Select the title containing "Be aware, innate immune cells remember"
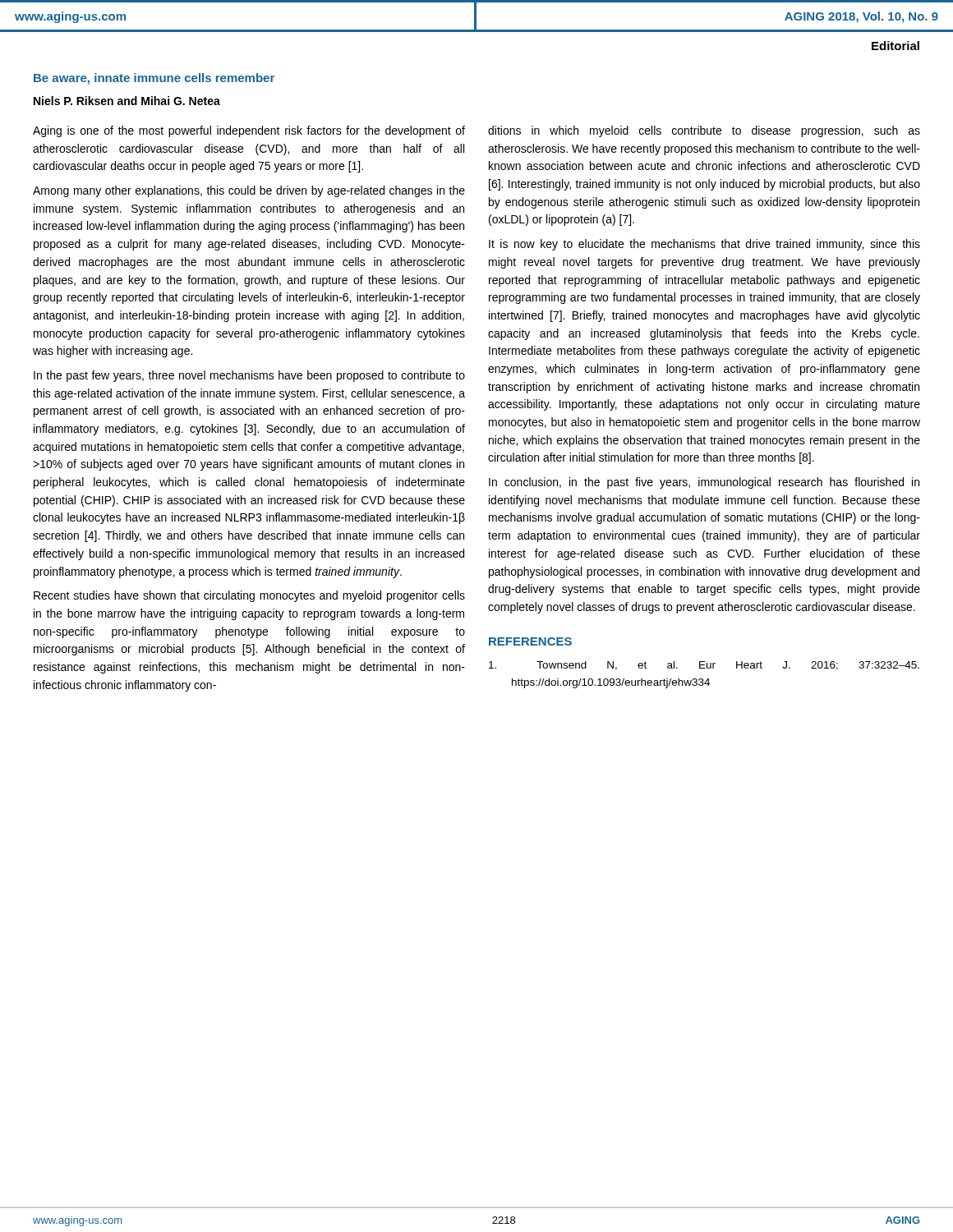953x1232 pixels. coord(154,78)
